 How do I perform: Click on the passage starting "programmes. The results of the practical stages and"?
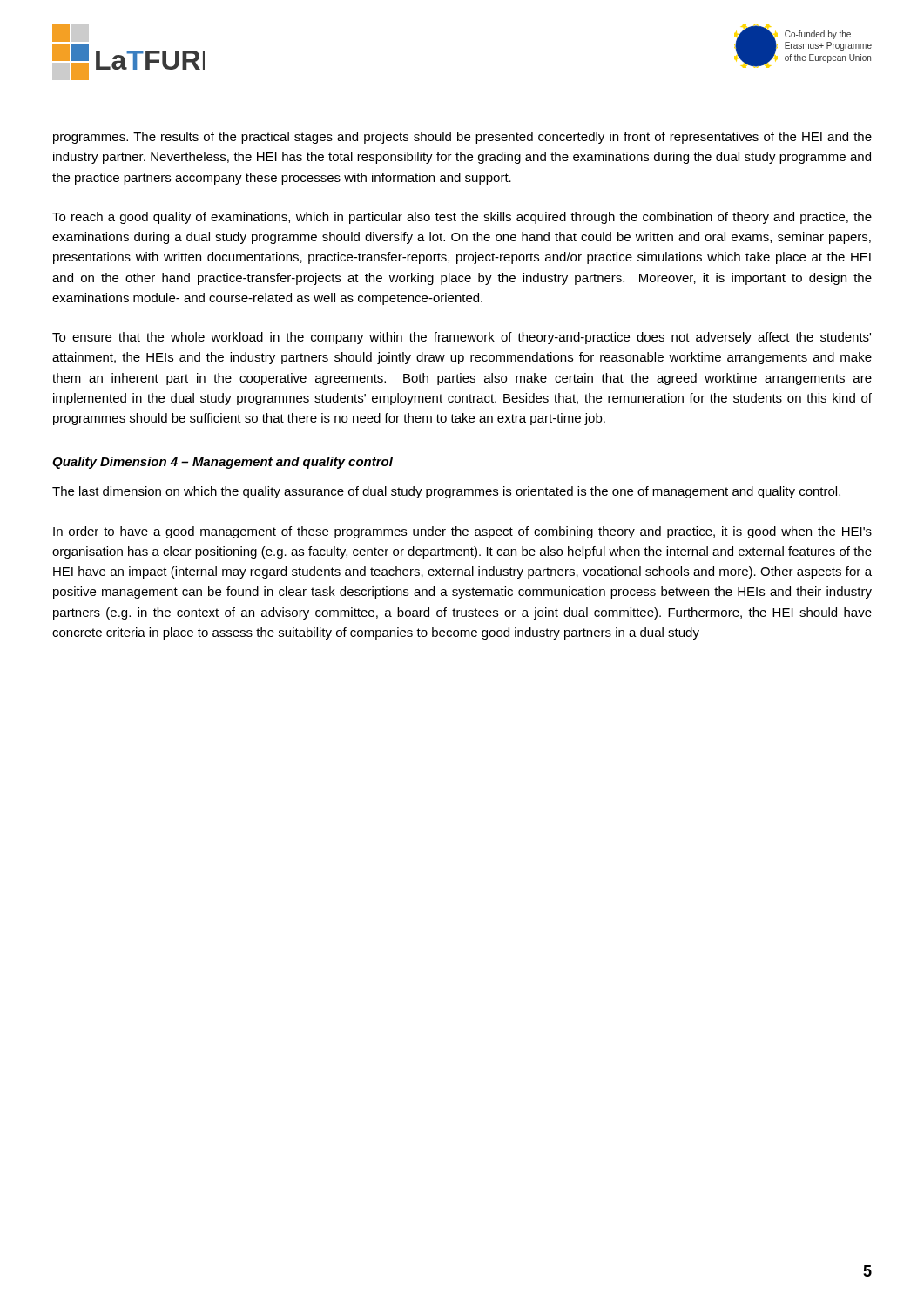pos(462,157)
